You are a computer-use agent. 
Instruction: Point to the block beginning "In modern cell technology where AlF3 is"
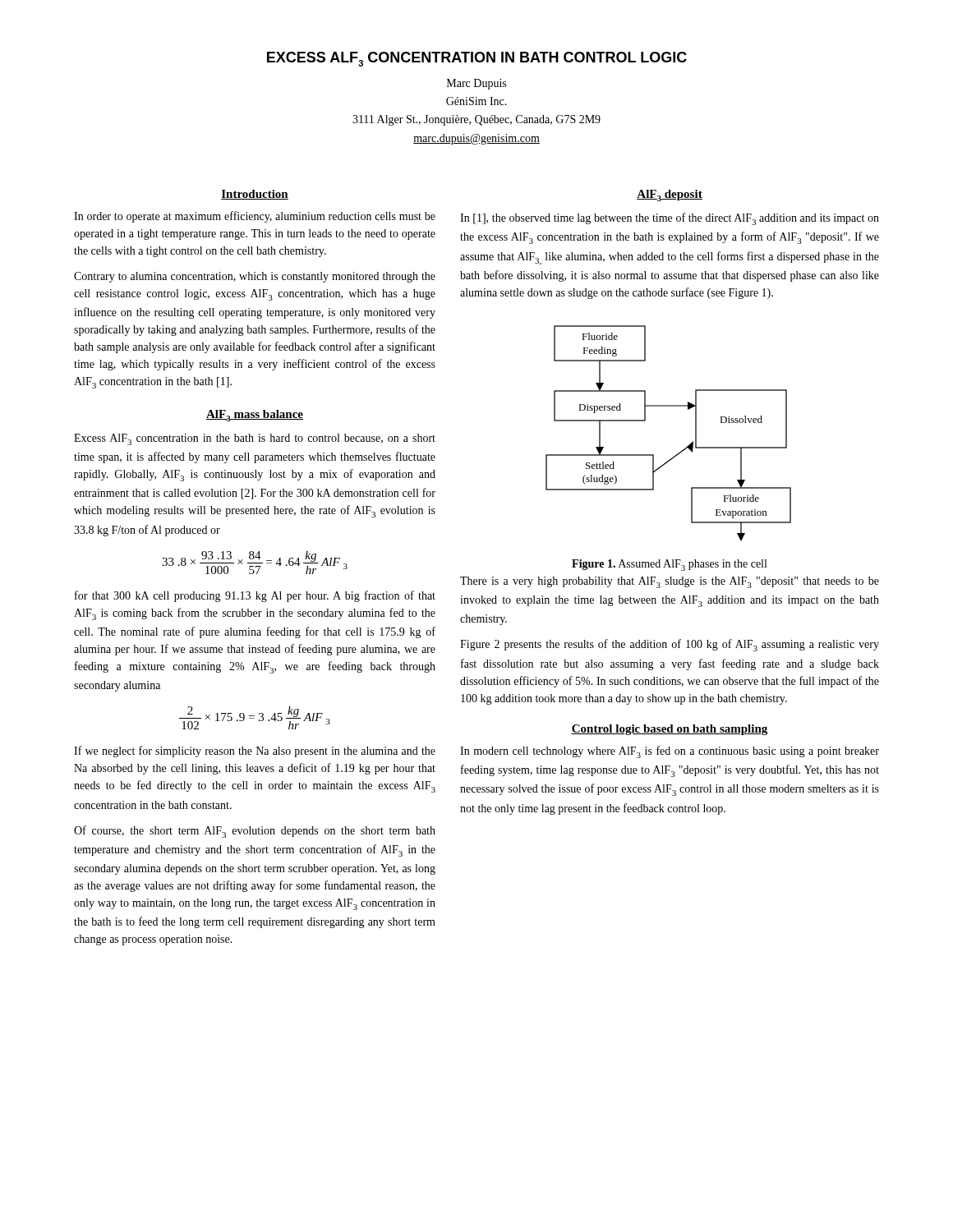tap(670, 780)
